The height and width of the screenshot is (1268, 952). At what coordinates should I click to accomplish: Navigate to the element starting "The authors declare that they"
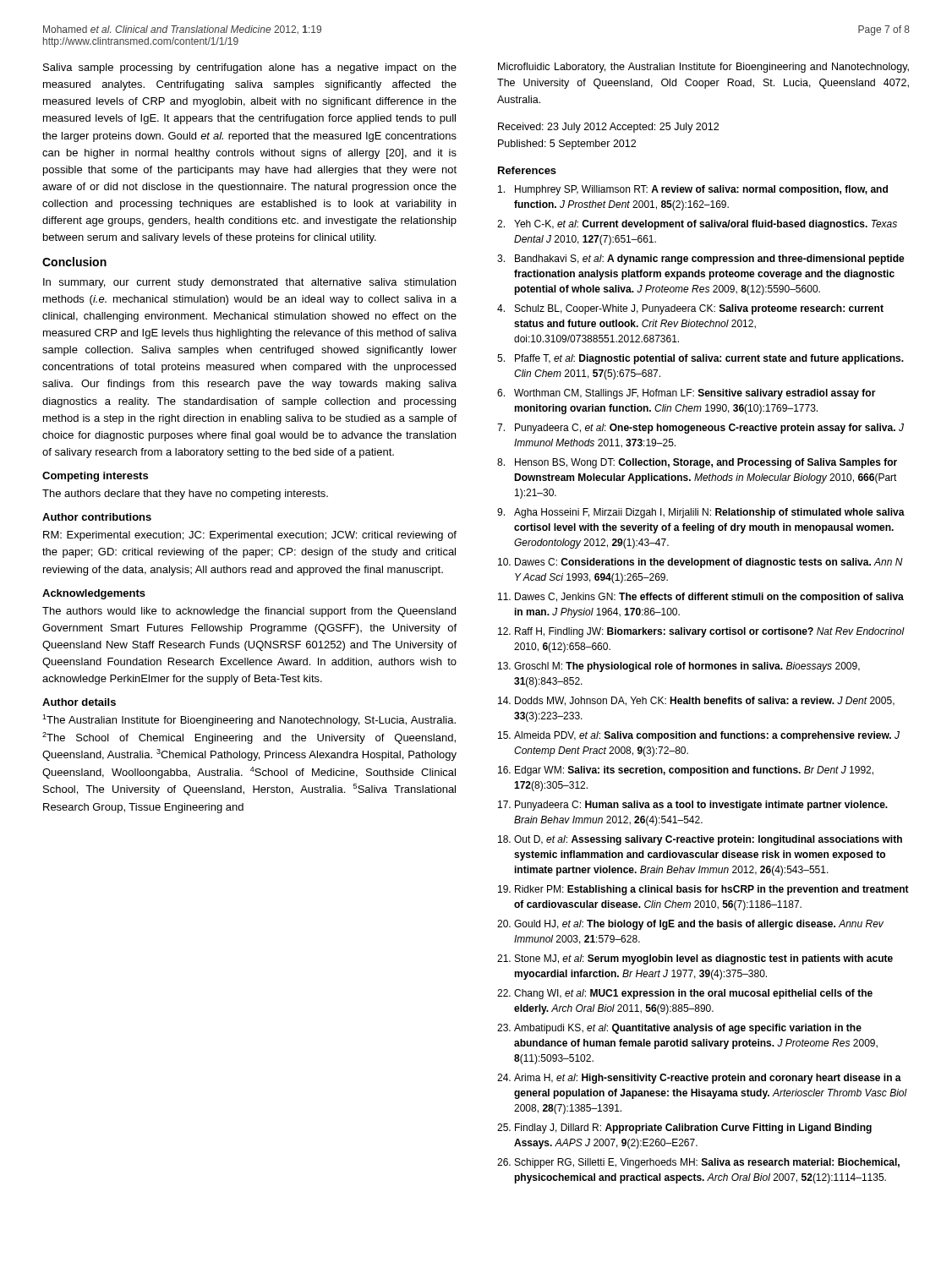pyautogui.click(x=249, y=494)
